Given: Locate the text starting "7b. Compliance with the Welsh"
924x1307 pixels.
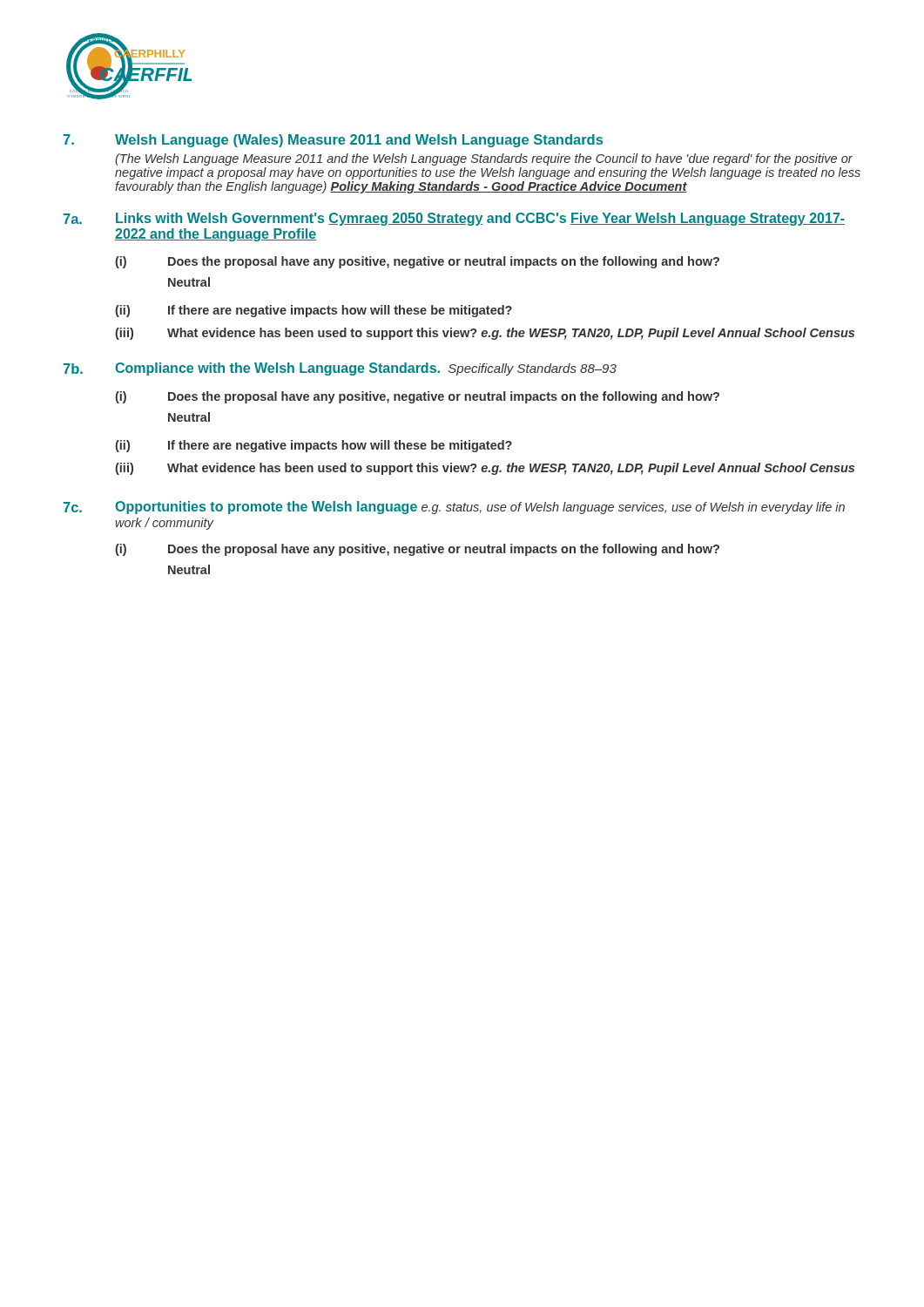Looking at the screenshot, I should click(x=340, y=369).
